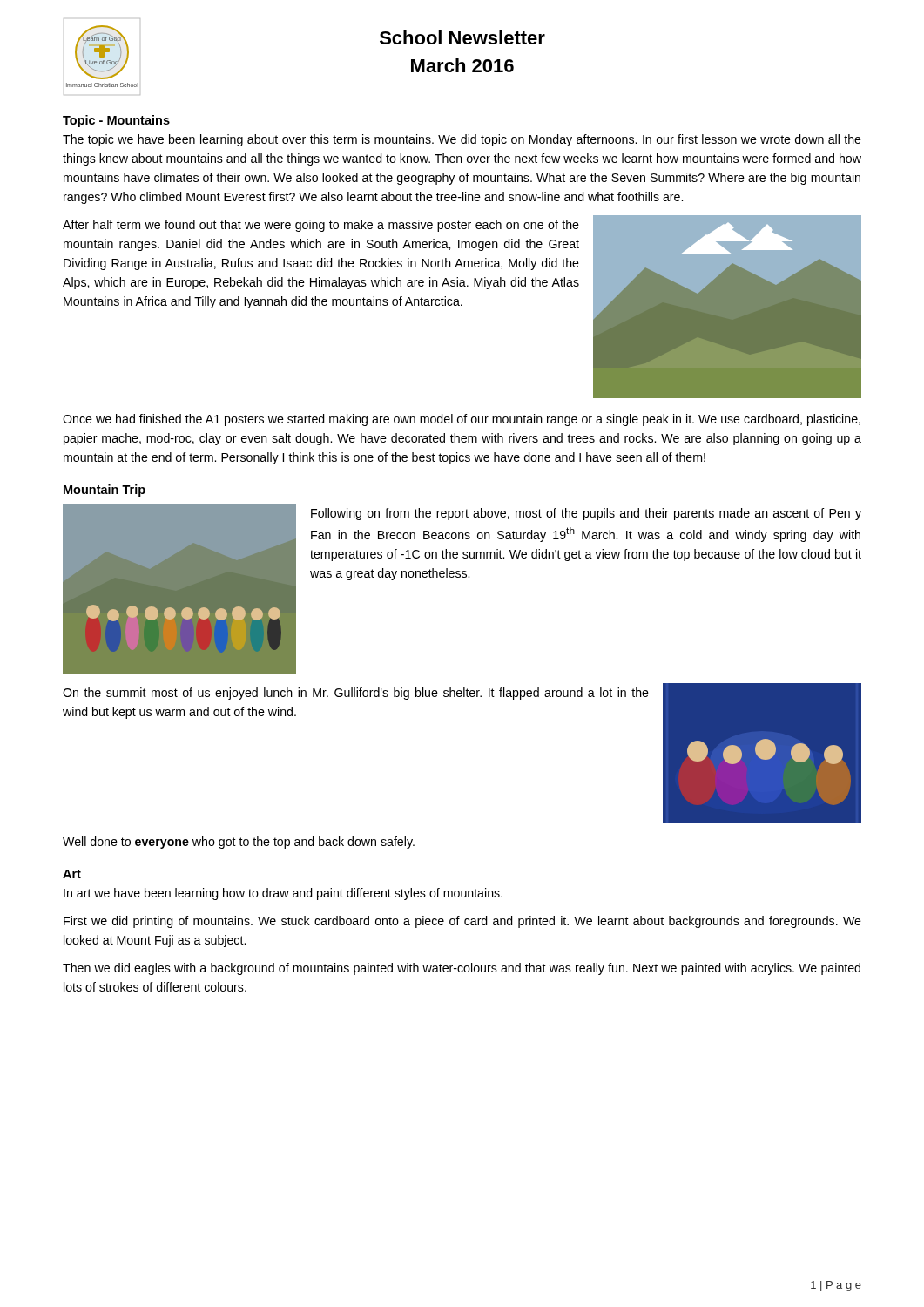Point to the passage starting "In art we have been learning how to"
The height and width of the screenshot is (1307, 924).
283,893
